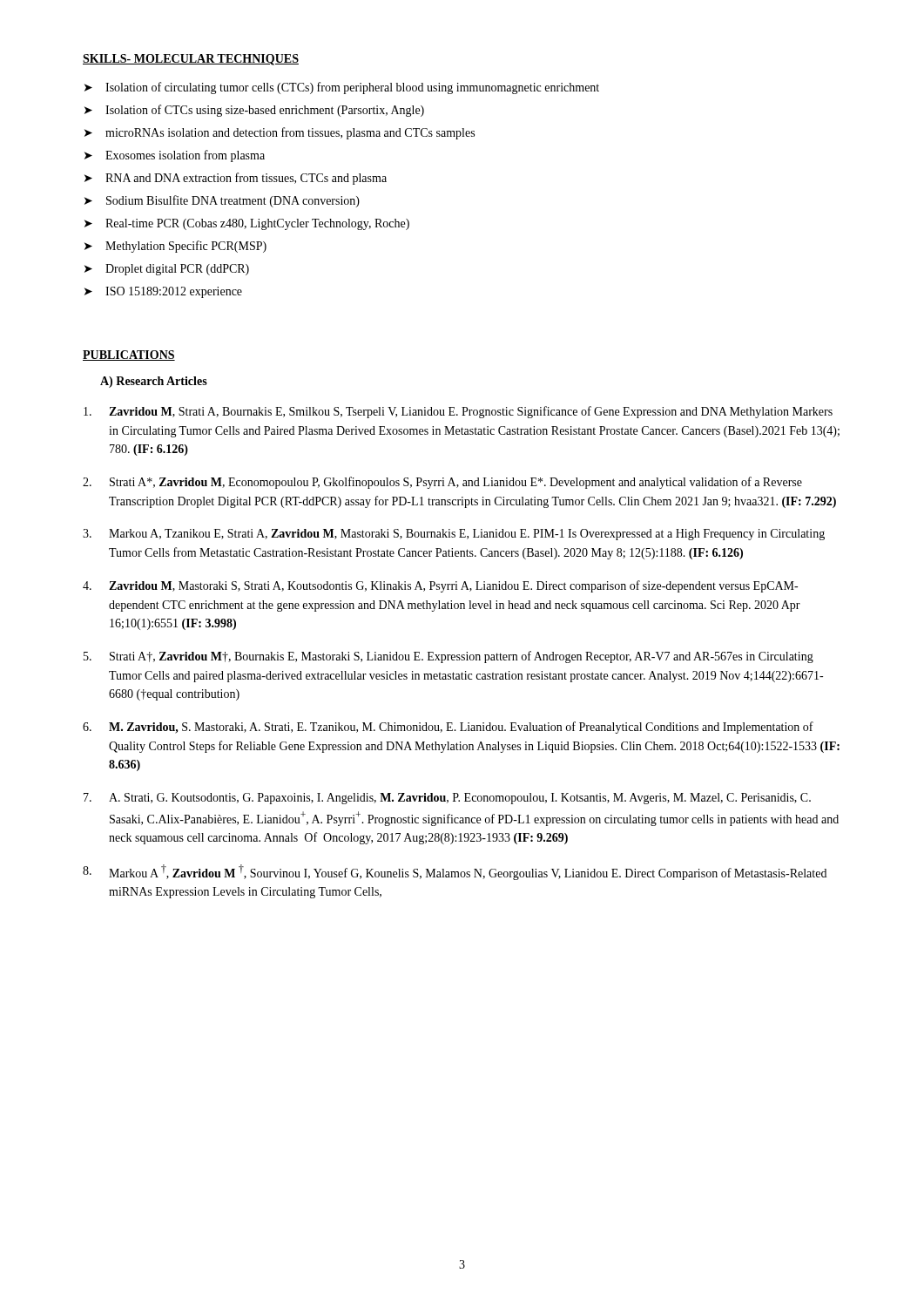The height and width of the screenshot is (1307, 924).
Task: Point to the text starting "A. Strati, G. Koutsodontis, G. Papaxoinis, I."
Action: (462, 818)
